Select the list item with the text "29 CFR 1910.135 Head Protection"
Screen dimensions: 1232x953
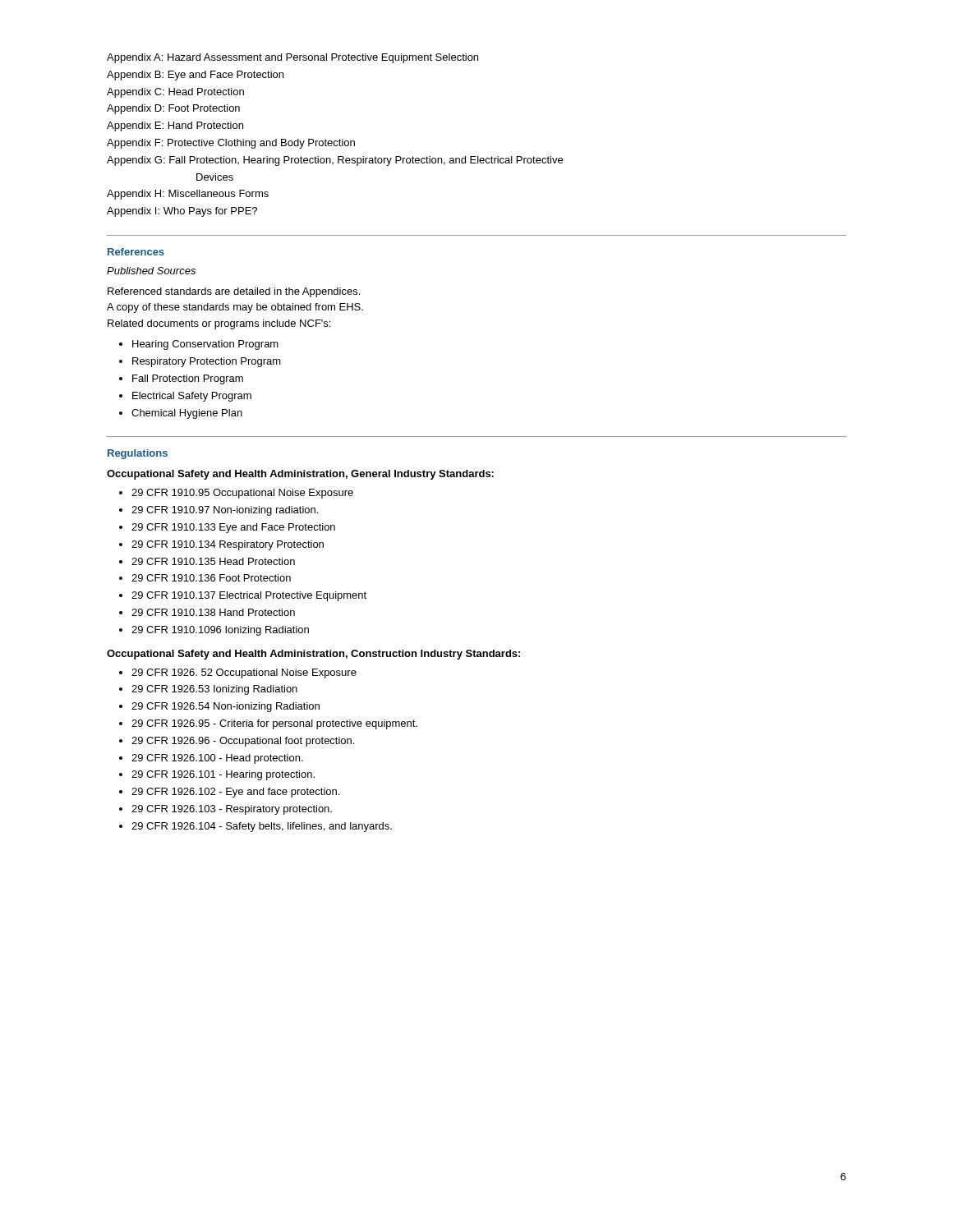213,561
